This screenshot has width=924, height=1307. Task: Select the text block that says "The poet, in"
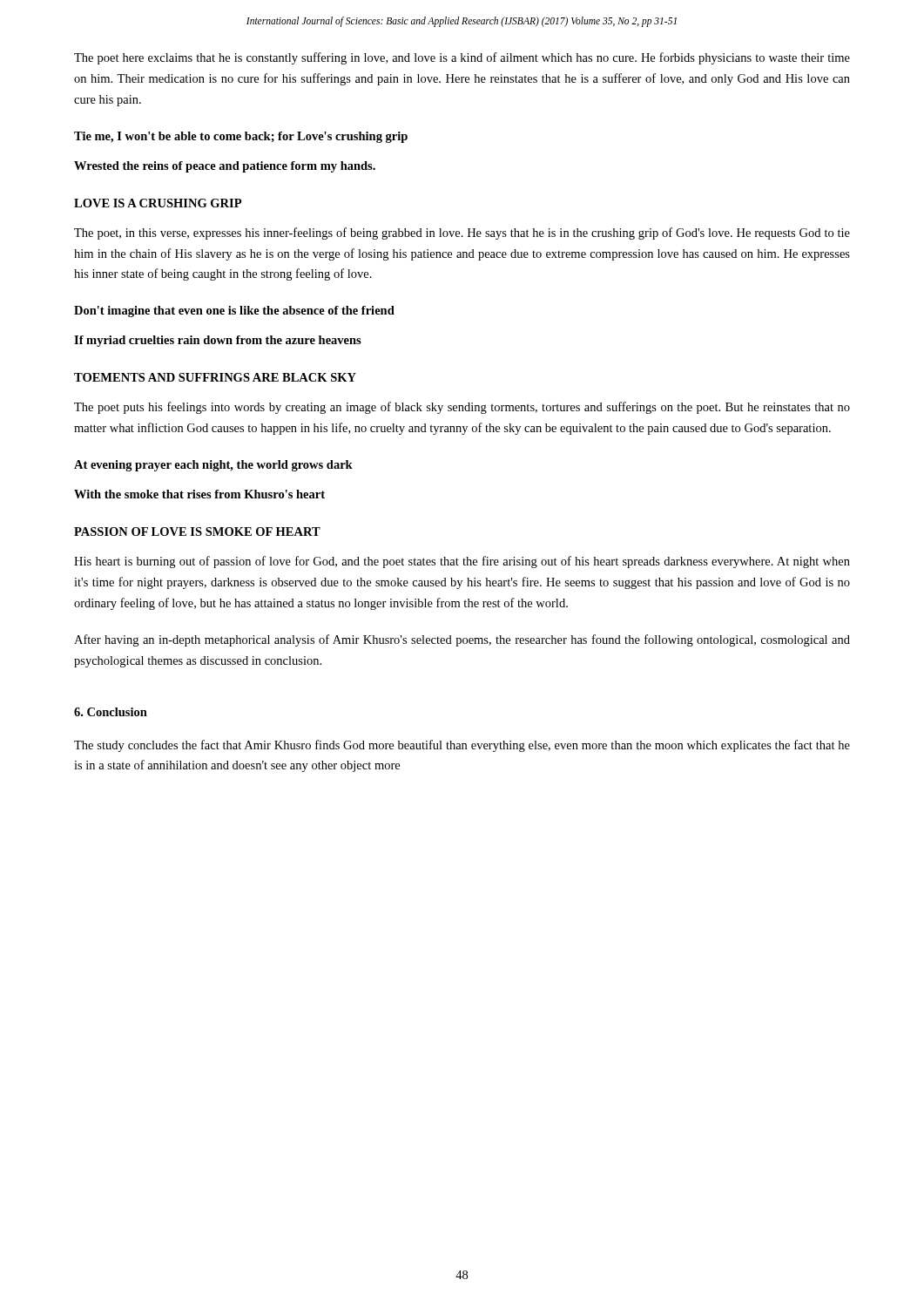tap(462, 254)
